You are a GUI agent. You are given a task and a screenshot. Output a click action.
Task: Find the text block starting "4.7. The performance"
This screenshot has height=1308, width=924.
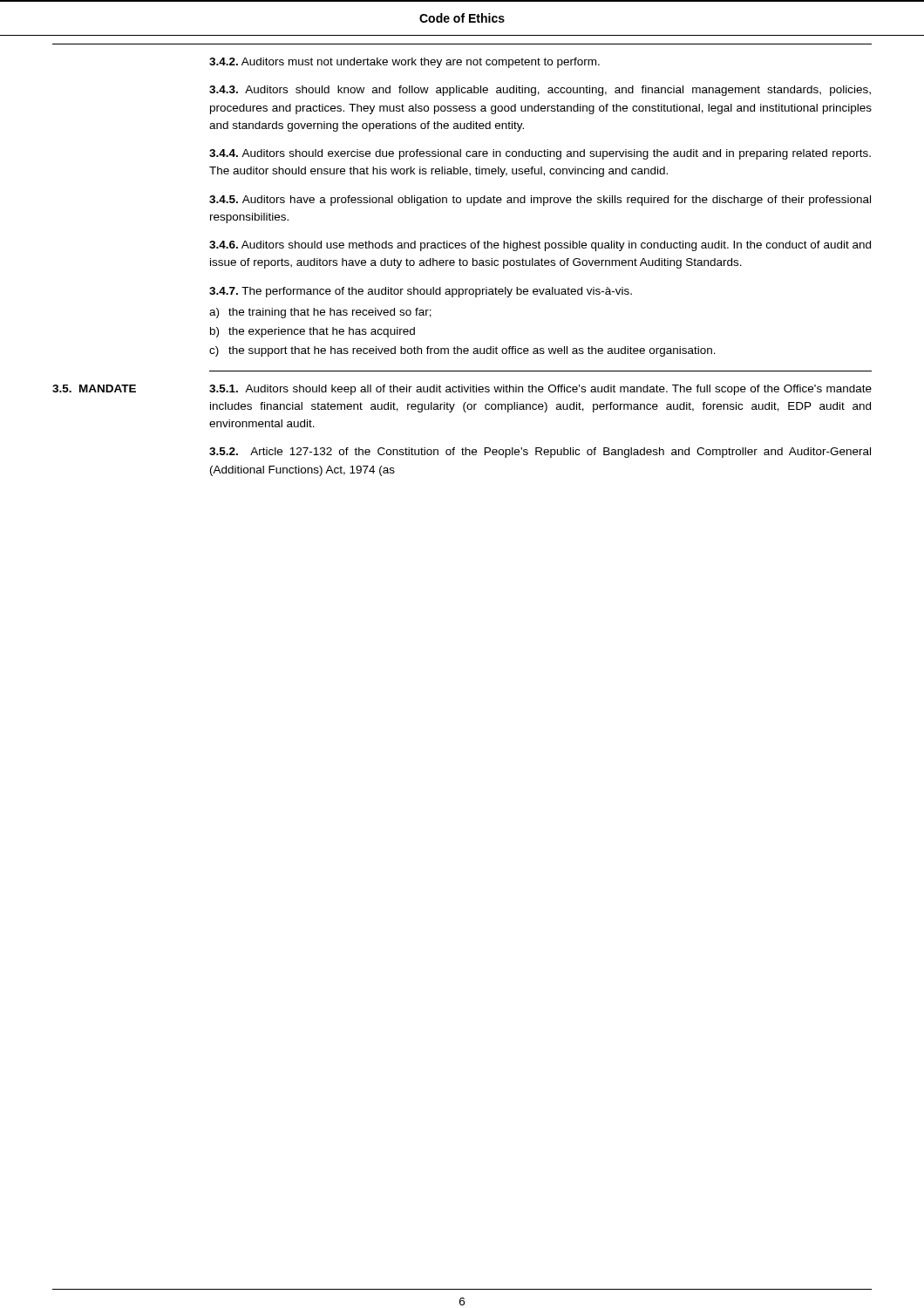(x=421, y=290)
